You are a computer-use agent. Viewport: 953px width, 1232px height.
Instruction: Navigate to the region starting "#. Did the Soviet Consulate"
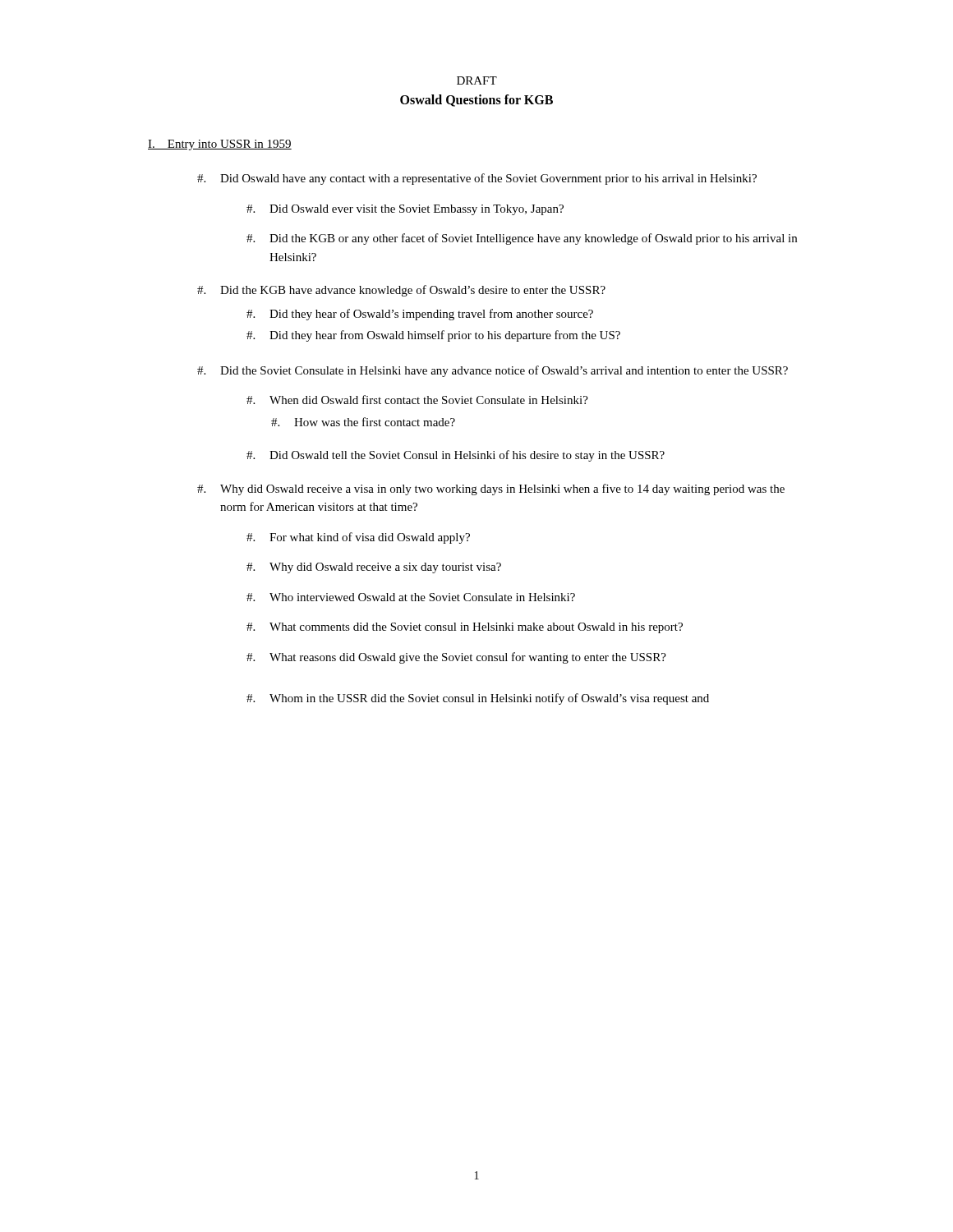501,370
